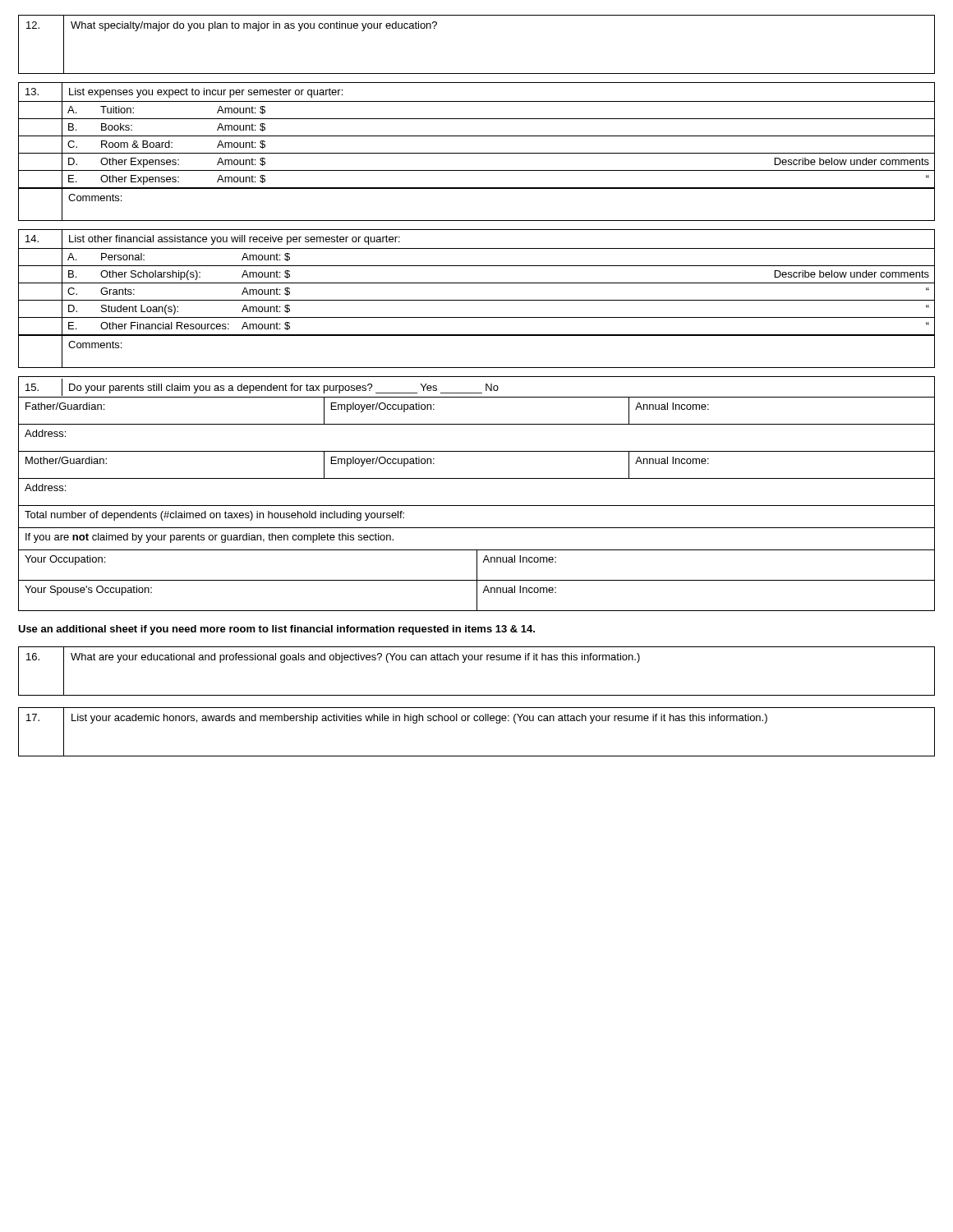Find the table that mentions "List other financial assistance you"

coord(476,299)
